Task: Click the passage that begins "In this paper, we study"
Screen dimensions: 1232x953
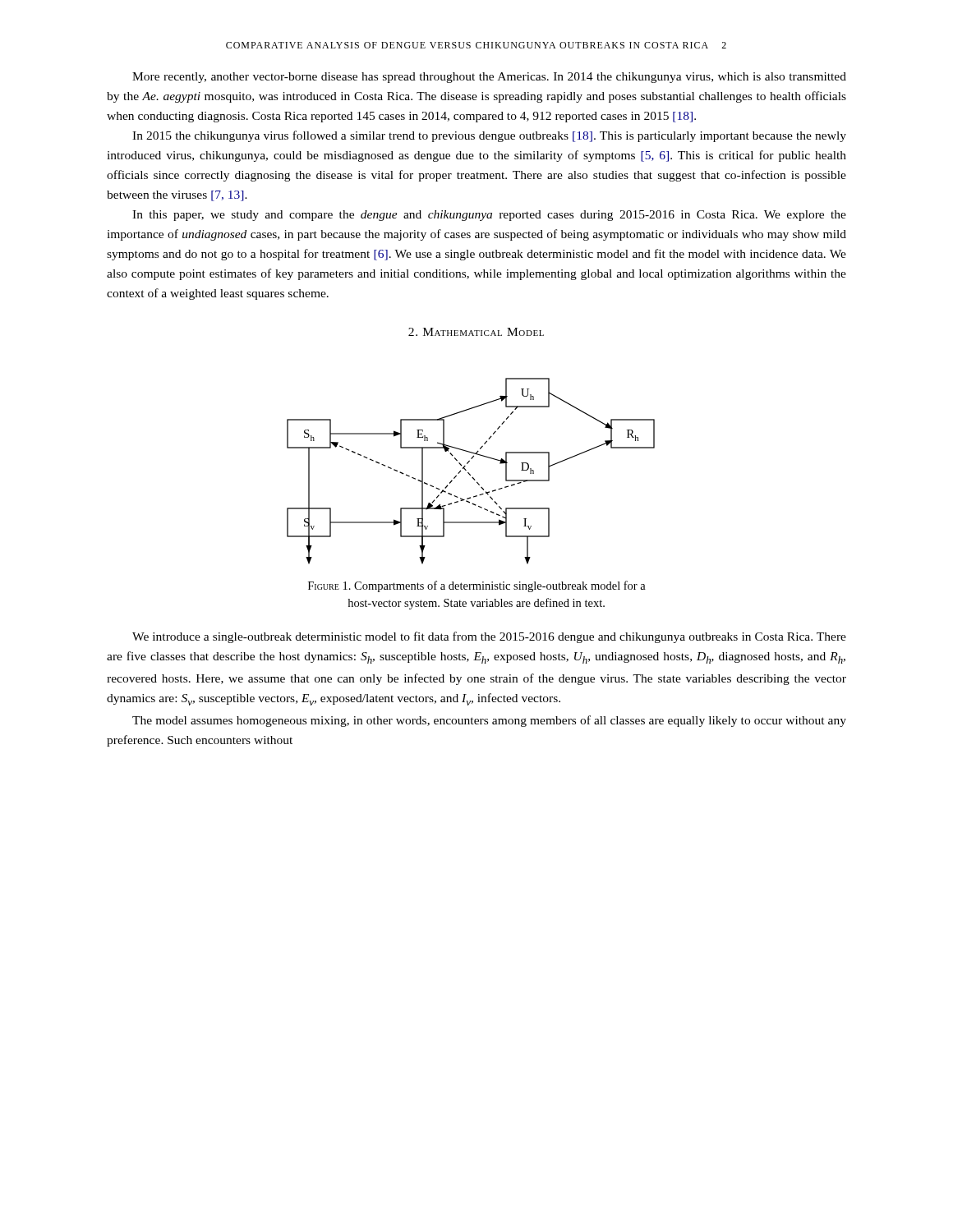Action: [x=476, y=254]
